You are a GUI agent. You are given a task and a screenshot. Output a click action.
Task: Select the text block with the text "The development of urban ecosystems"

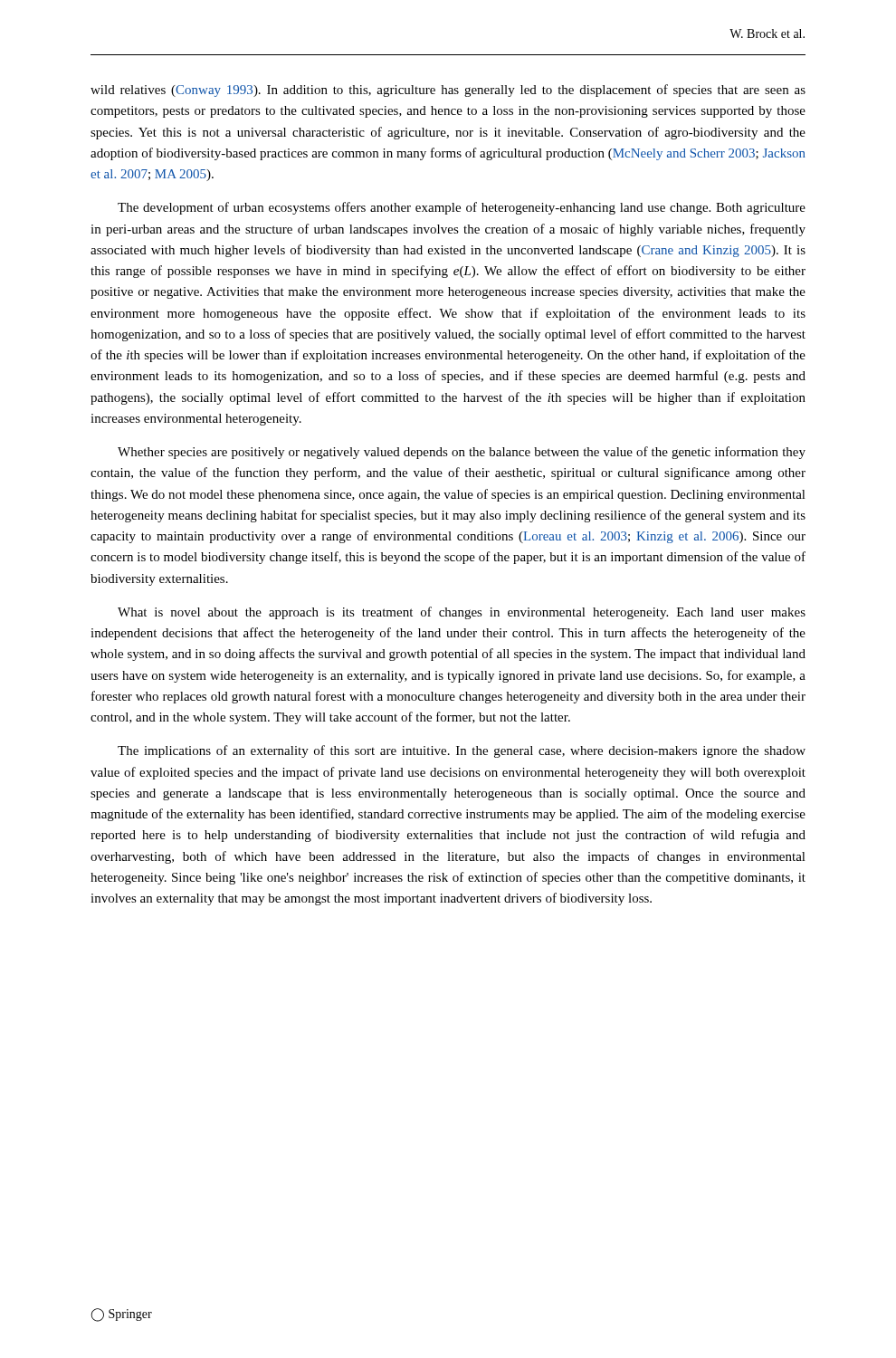[x=448, y=313]
